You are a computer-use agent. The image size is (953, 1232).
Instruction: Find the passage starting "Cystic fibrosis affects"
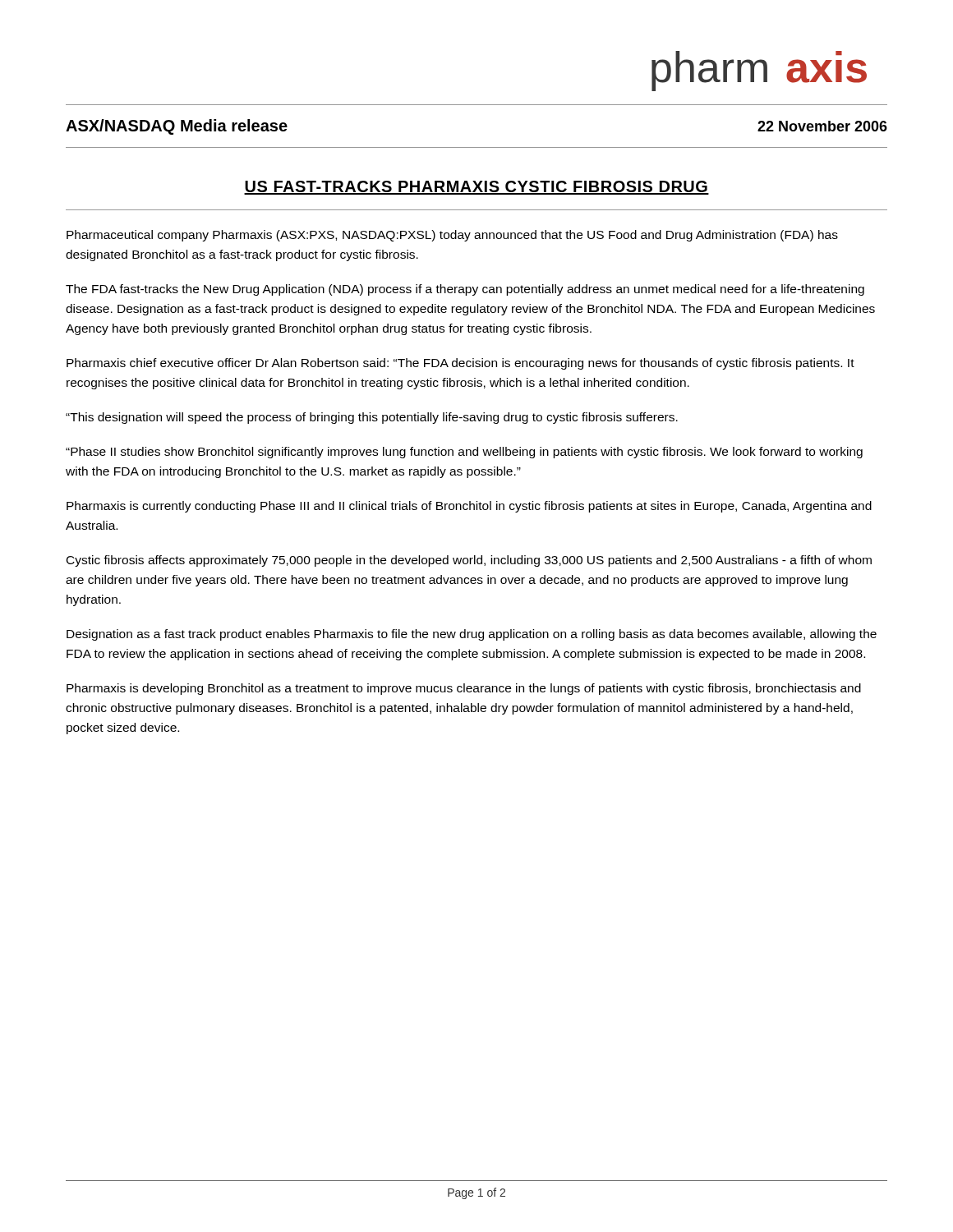click(469, 580)
